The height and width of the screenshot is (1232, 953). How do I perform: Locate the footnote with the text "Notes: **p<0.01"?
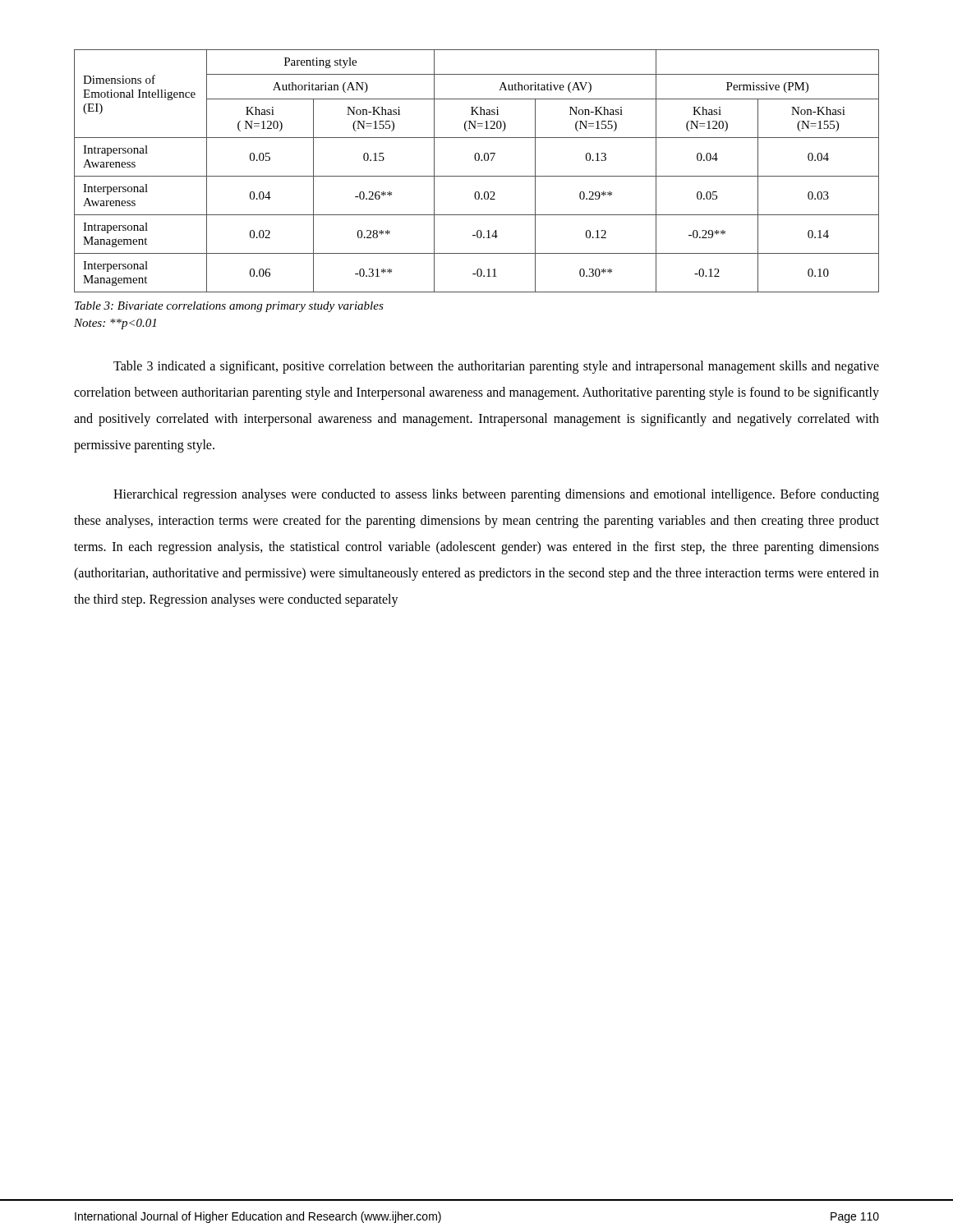[x=116, y=323]
